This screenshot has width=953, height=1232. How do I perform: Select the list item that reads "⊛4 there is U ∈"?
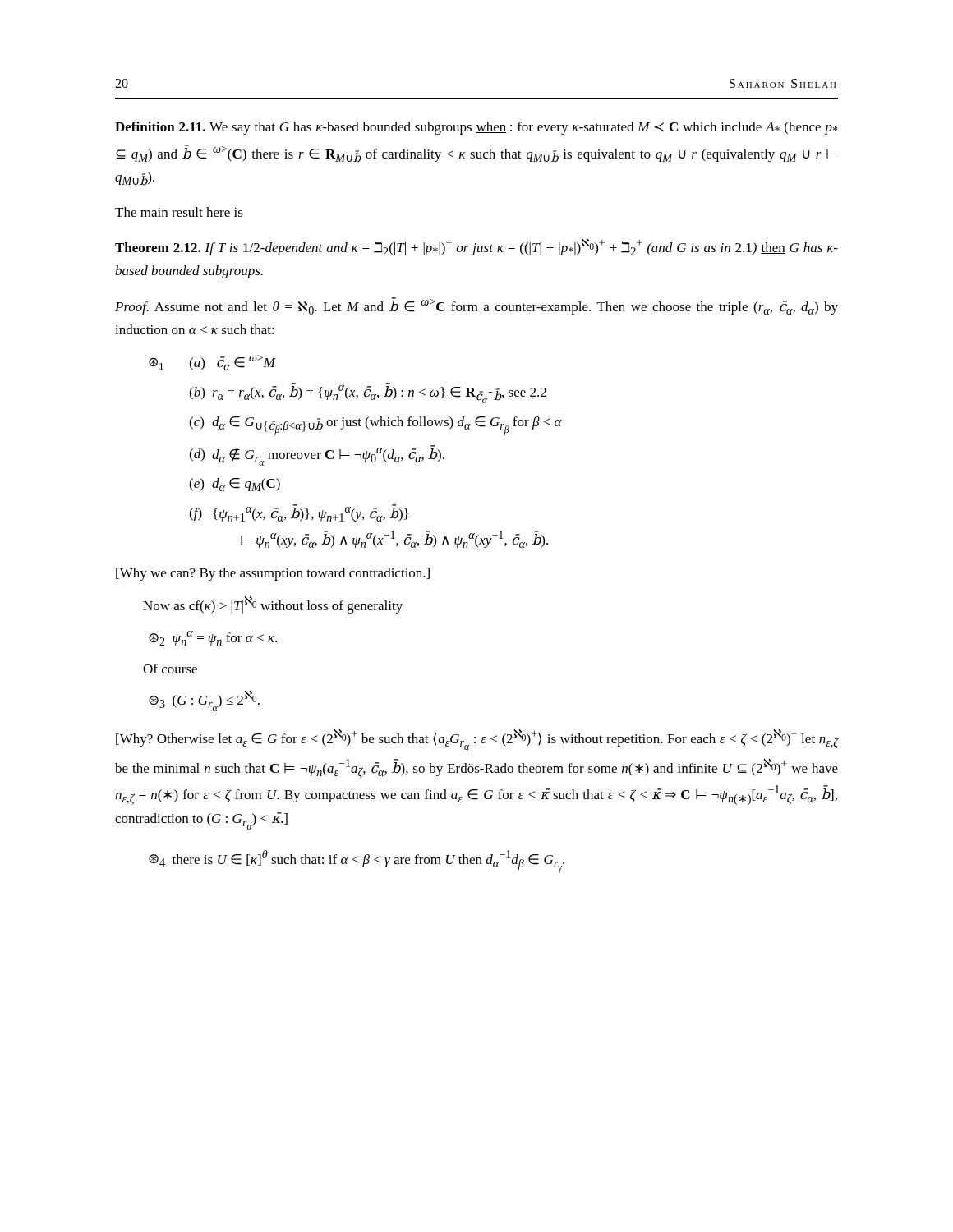357,860
